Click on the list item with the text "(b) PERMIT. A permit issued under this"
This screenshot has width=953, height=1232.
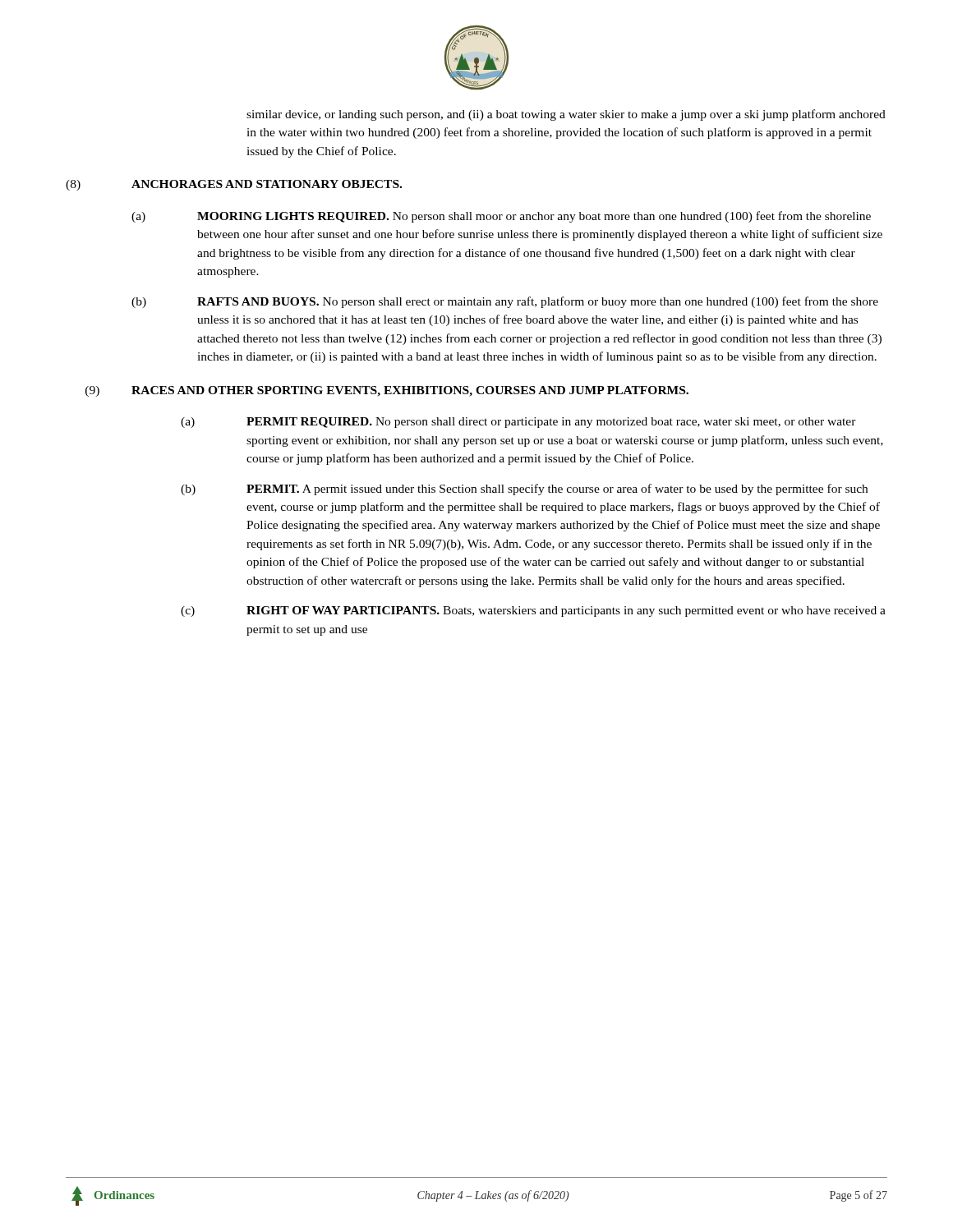[x=534, y=535]
